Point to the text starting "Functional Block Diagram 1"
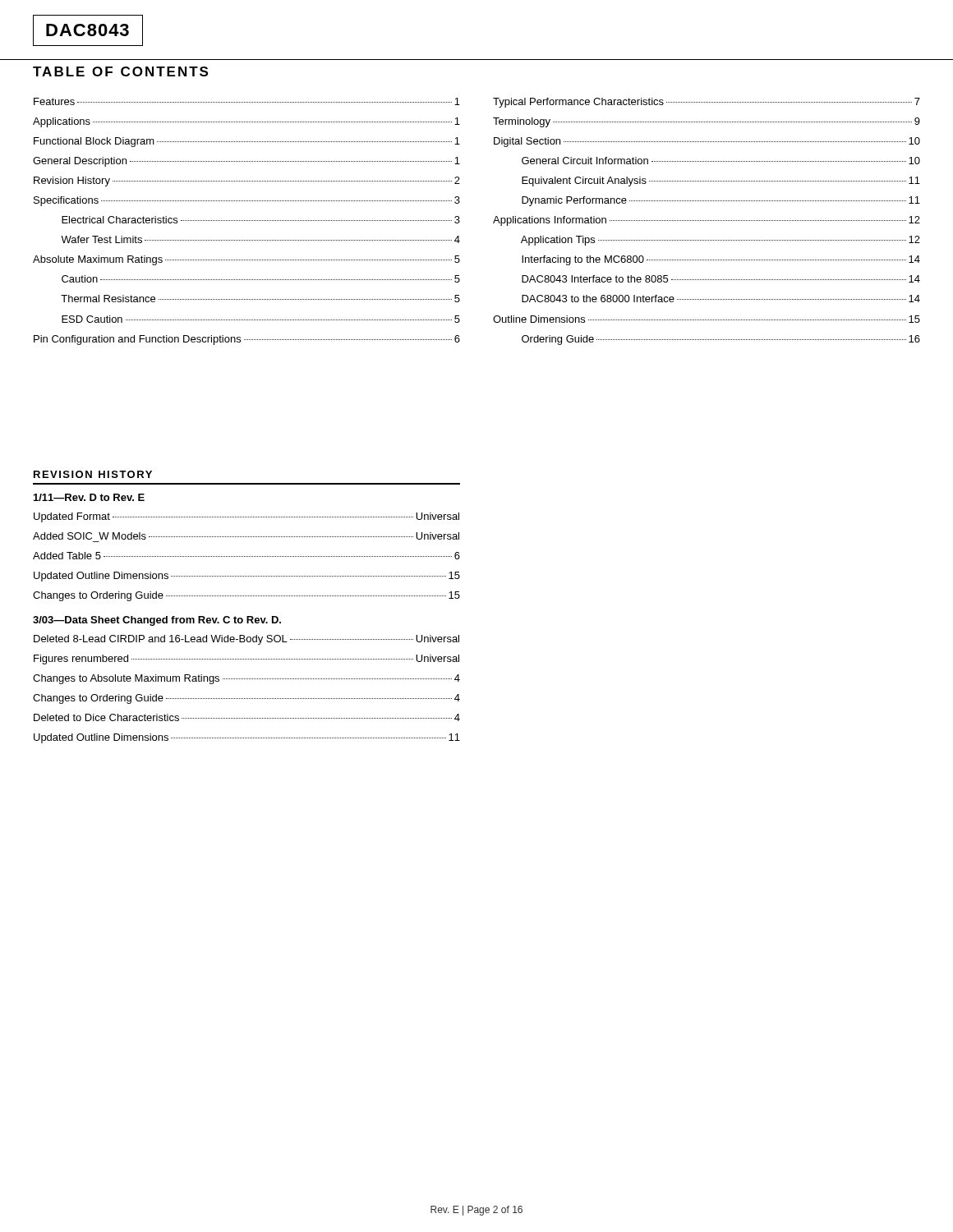Image resolution: width=953 pixels, height=1232 pixels. [246, 141]
